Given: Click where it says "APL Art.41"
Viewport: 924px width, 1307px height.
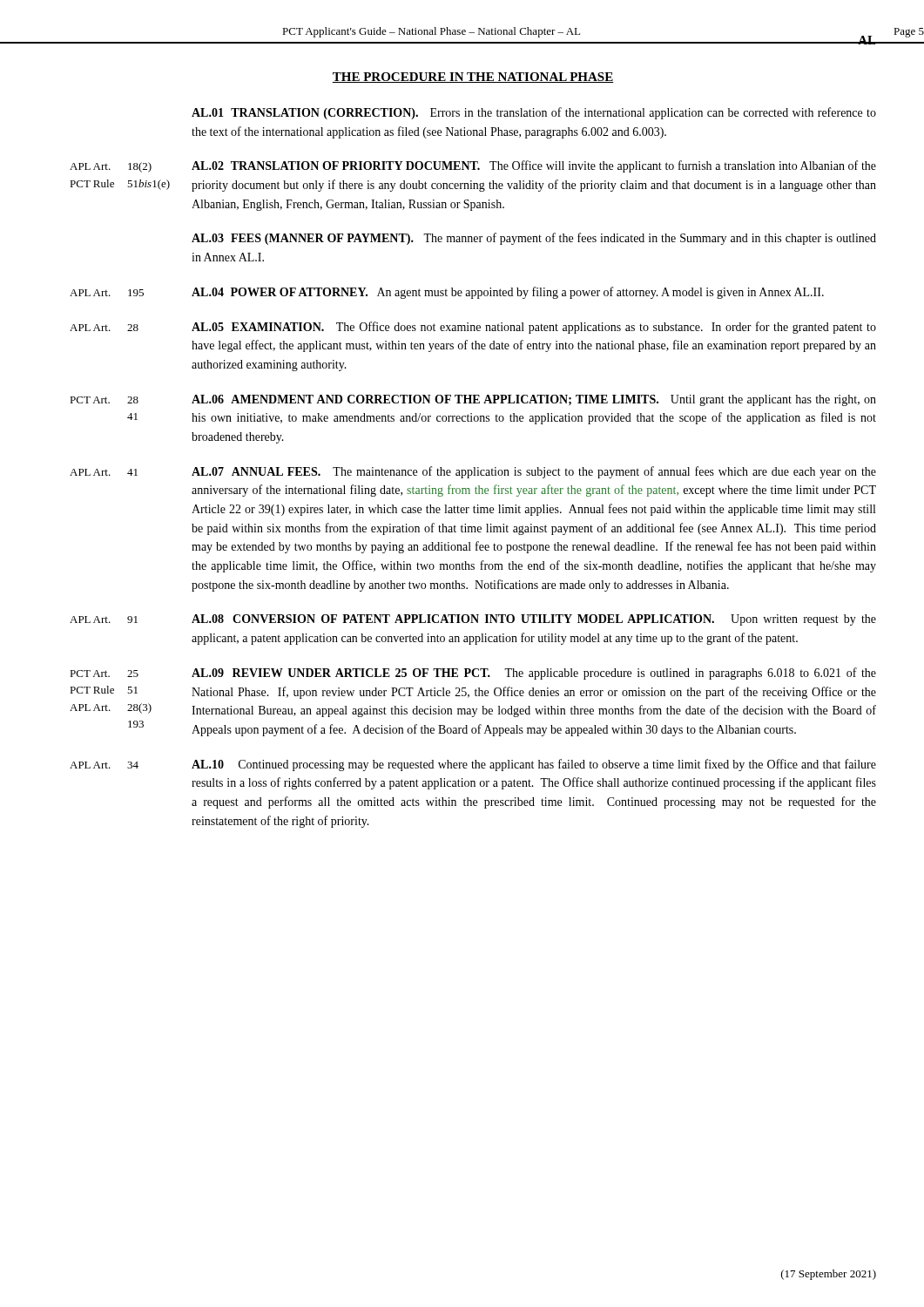Looking at the screenshot, I should [131, 472].
